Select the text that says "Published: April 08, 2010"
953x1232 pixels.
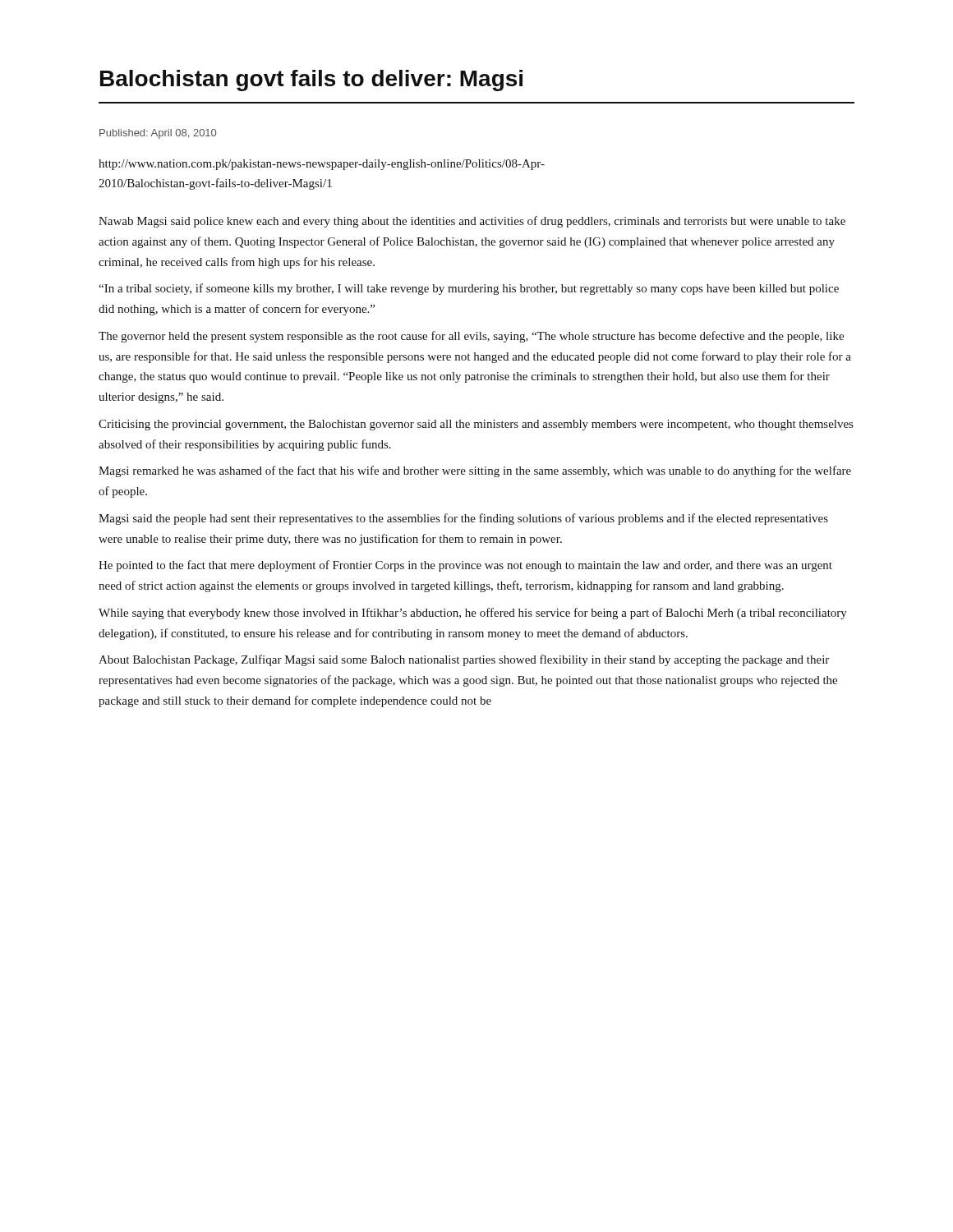point(158,133)
